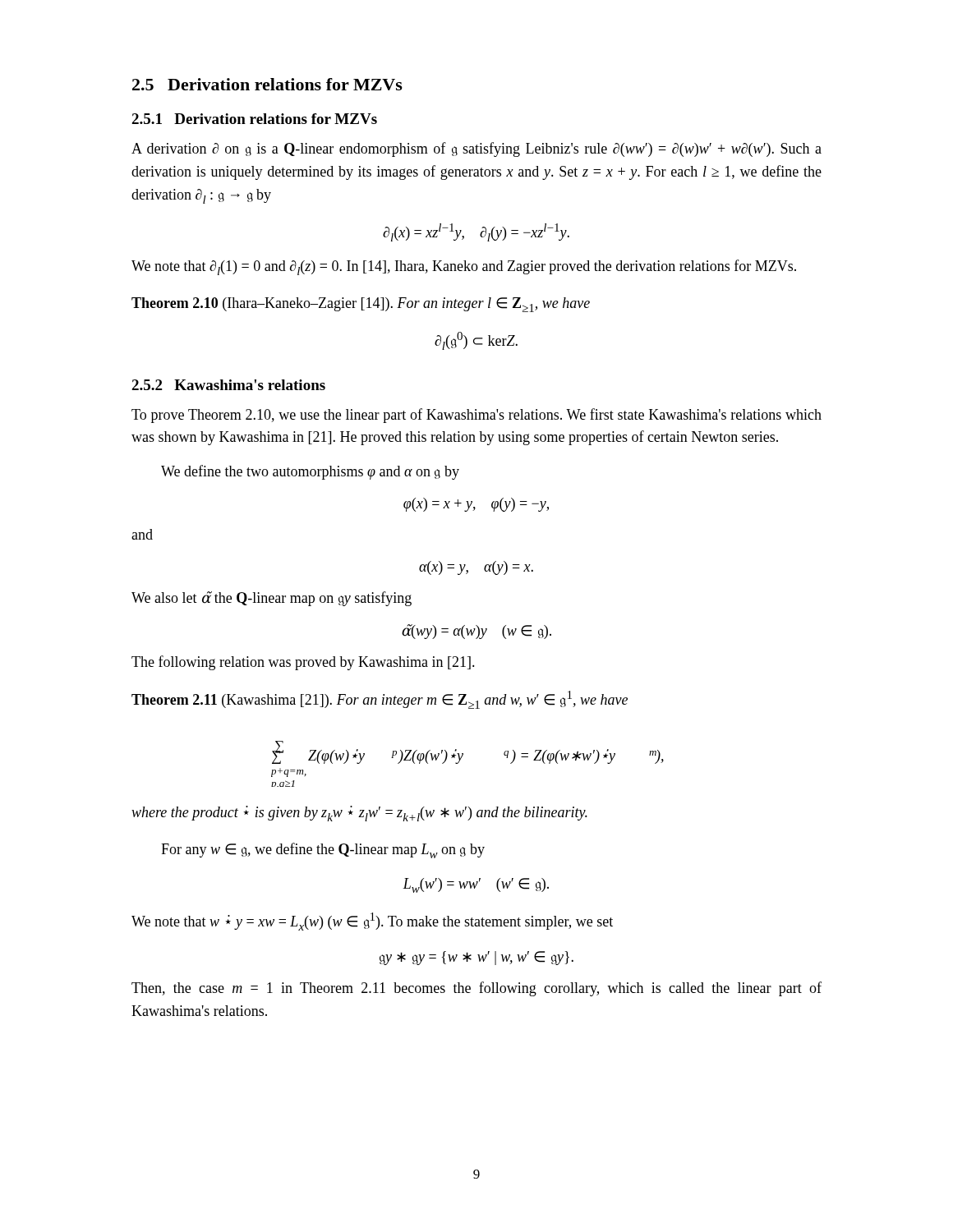Viewport: 953px width, 1232px height.
Task: Click on the text block starting "To prove Theorem"
Action: [476, 427]
